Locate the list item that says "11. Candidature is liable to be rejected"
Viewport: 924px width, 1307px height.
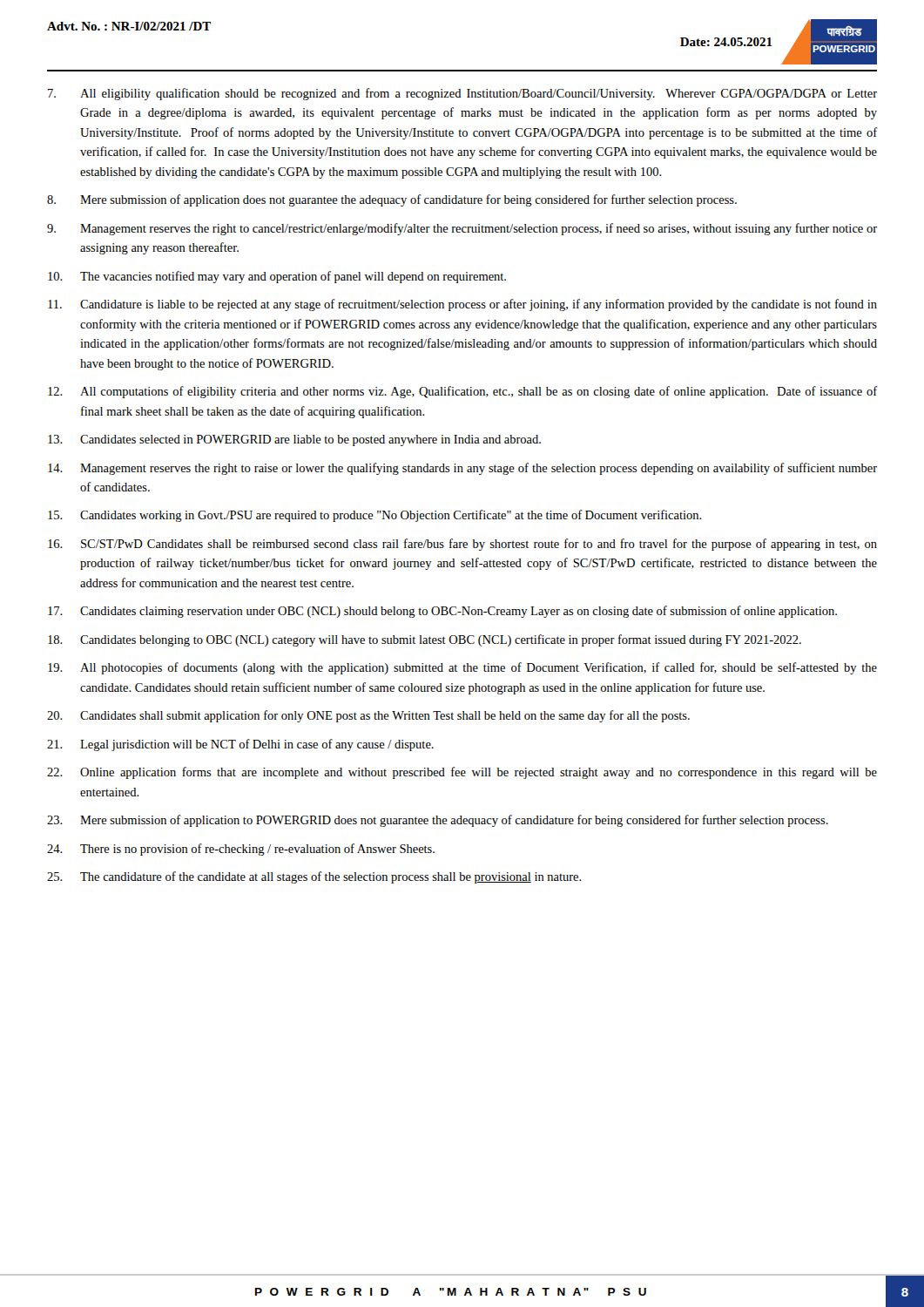[462, 334]
